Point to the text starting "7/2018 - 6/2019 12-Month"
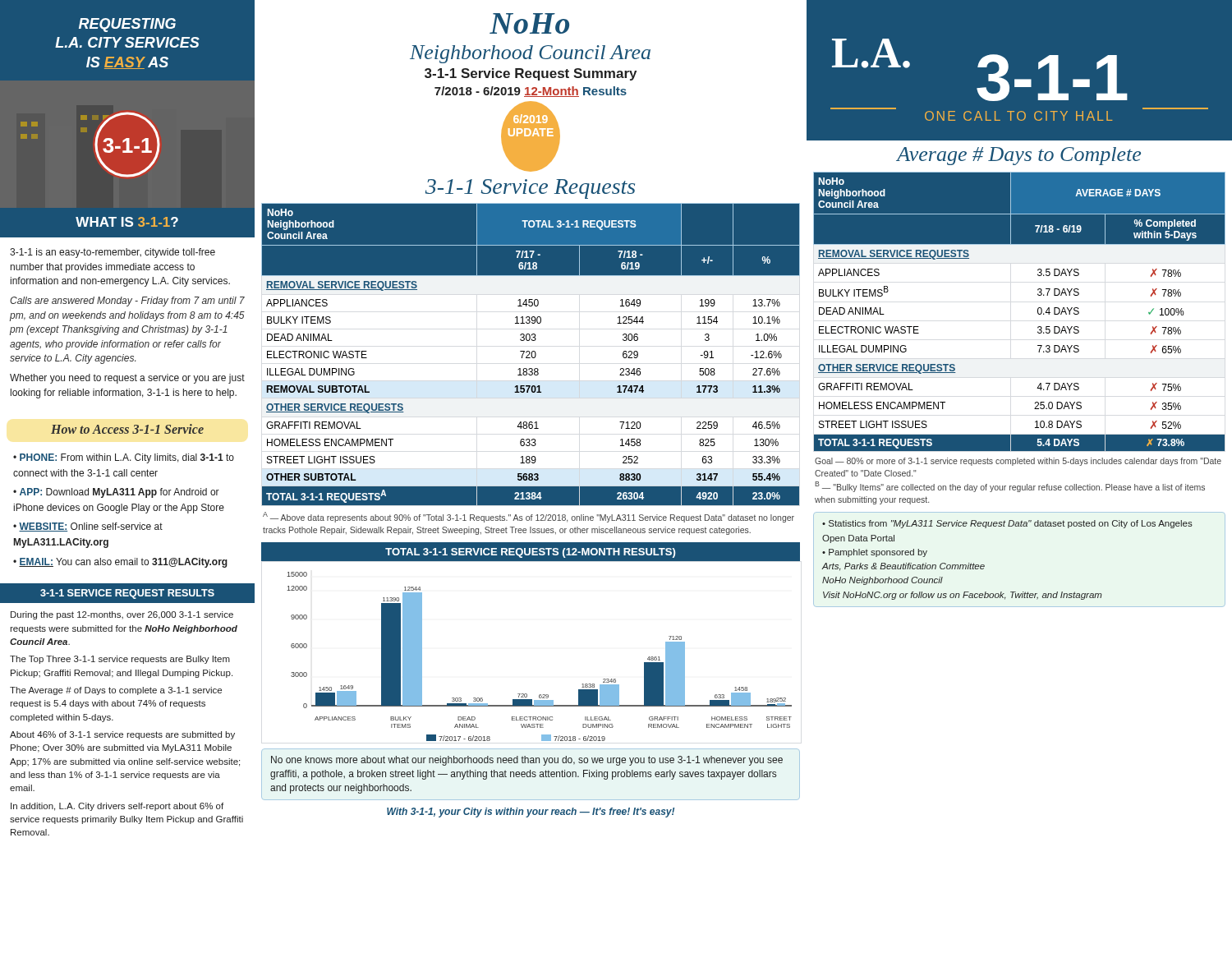 [531, 91]
